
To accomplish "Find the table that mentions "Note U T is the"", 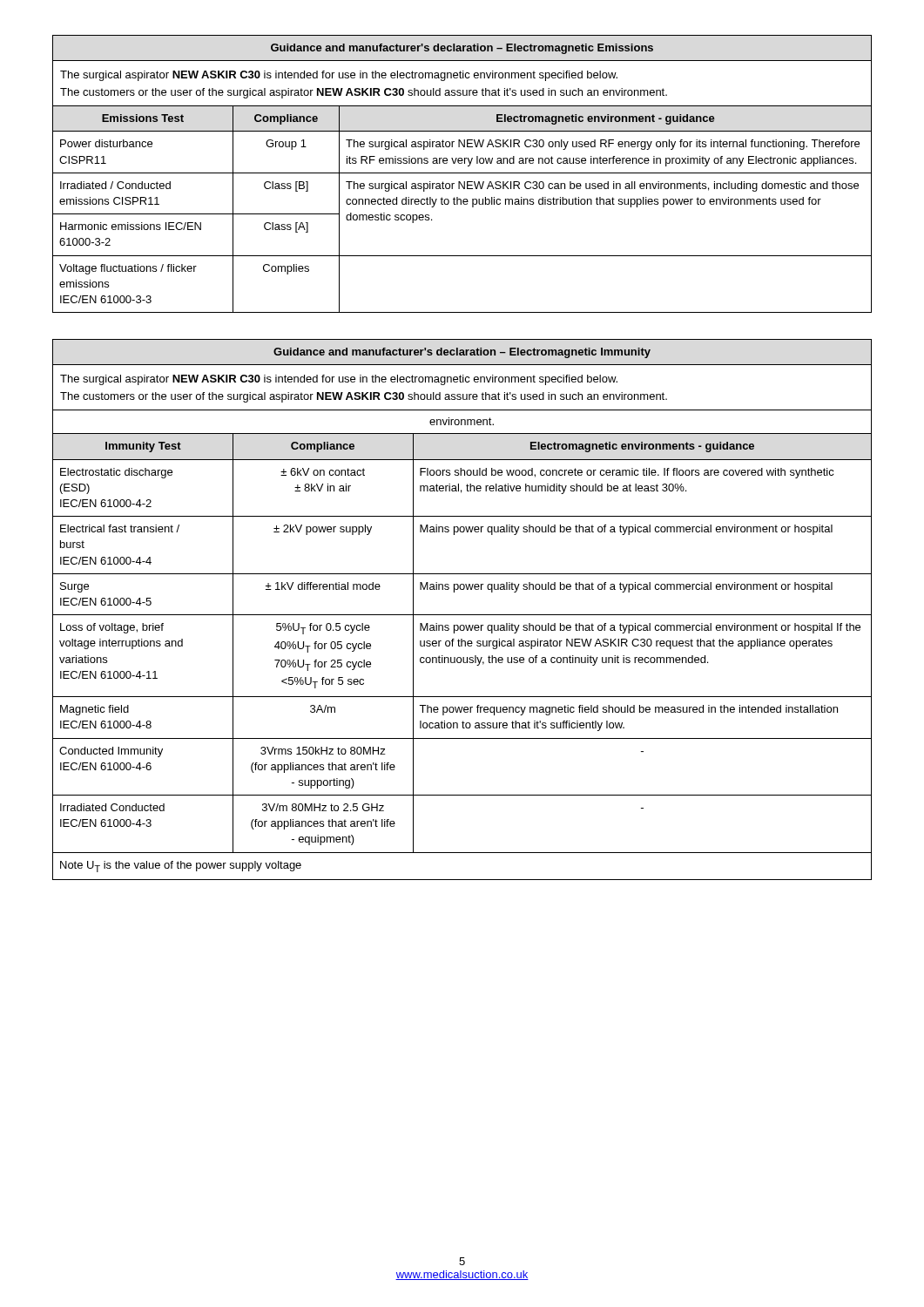I will (462, 610).
